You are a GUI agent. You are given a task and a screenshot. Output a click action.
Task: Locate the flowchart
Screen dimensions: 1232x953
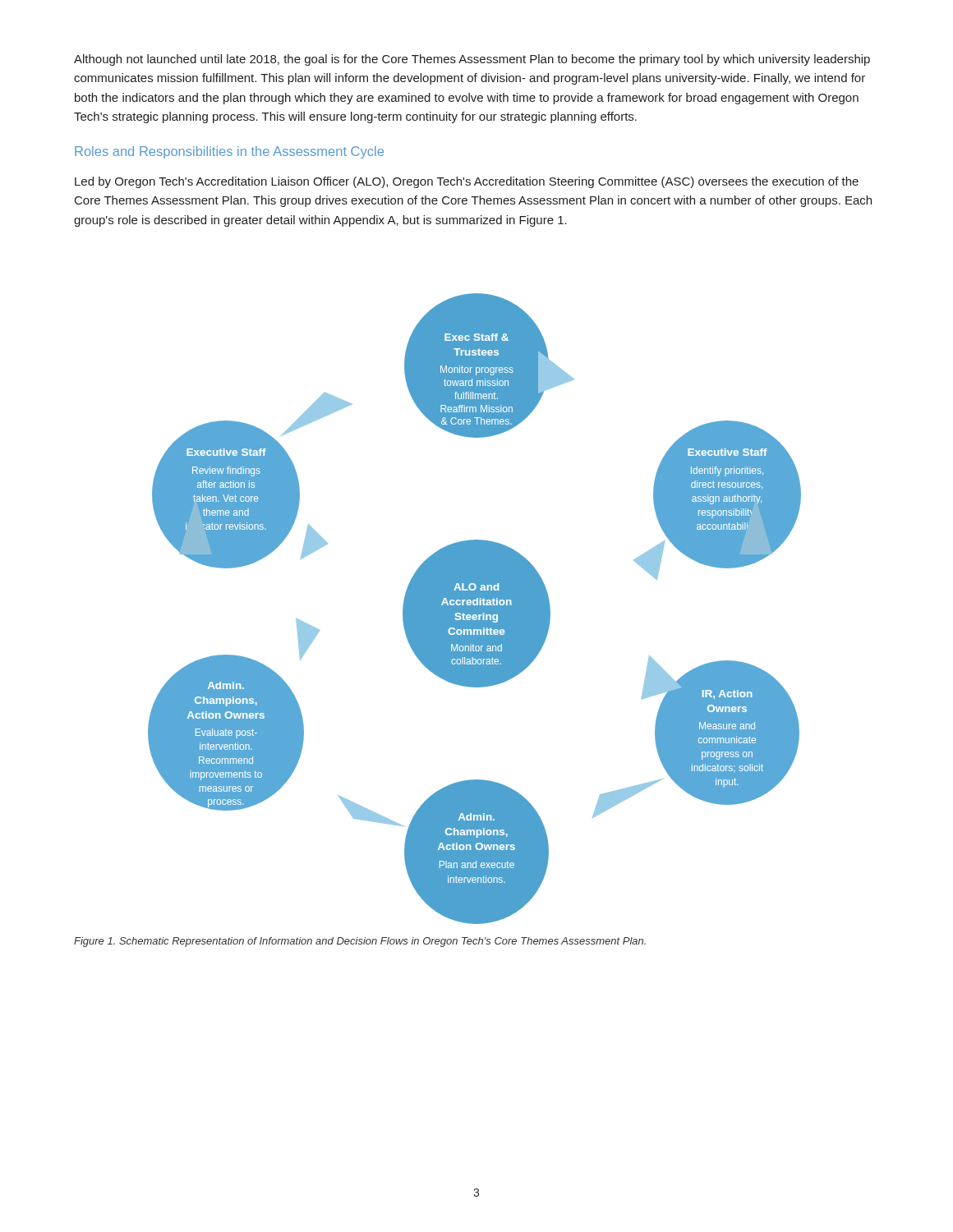[476, 590]
